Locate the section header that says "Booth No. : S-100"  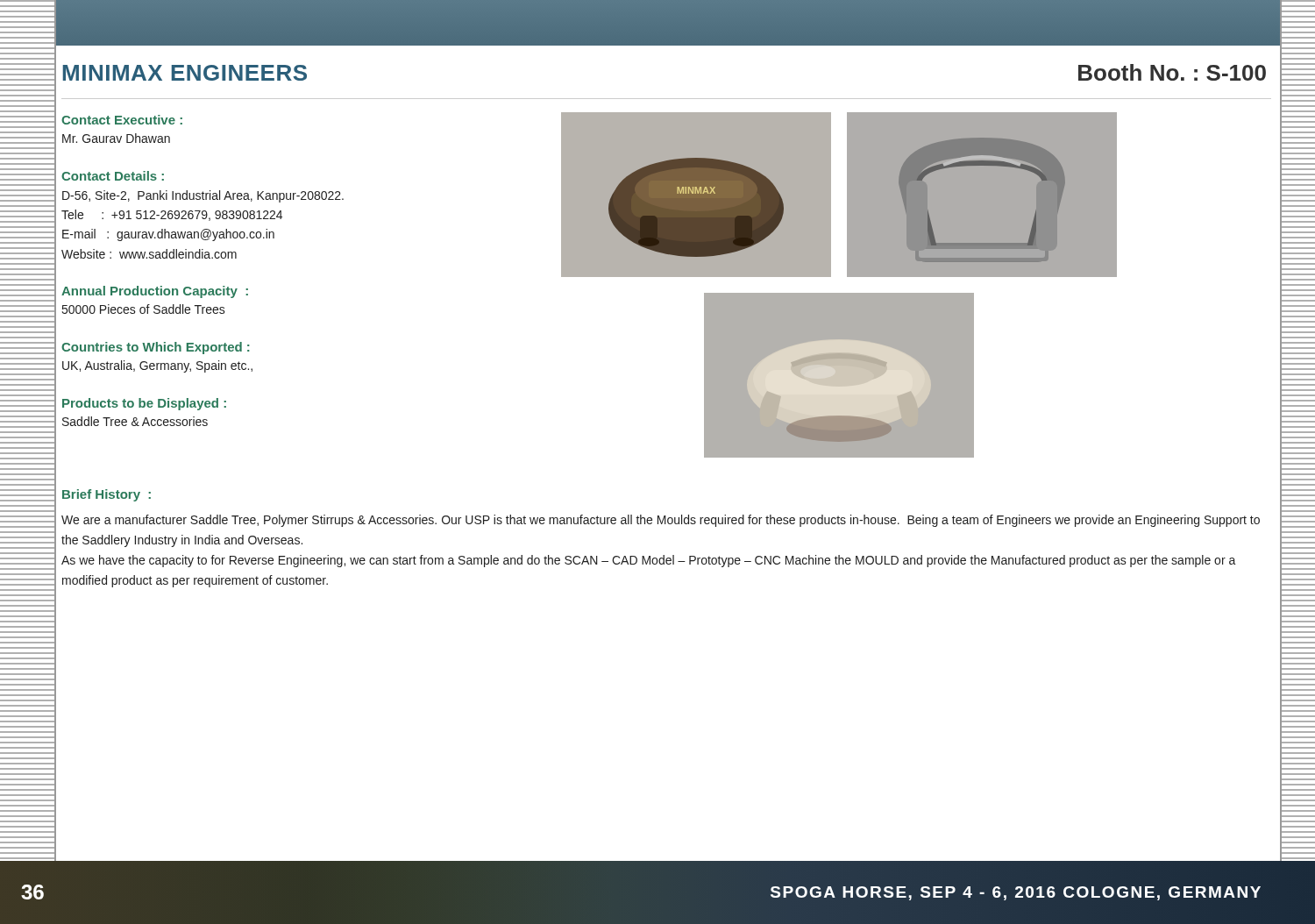[x=1172, y=73]
